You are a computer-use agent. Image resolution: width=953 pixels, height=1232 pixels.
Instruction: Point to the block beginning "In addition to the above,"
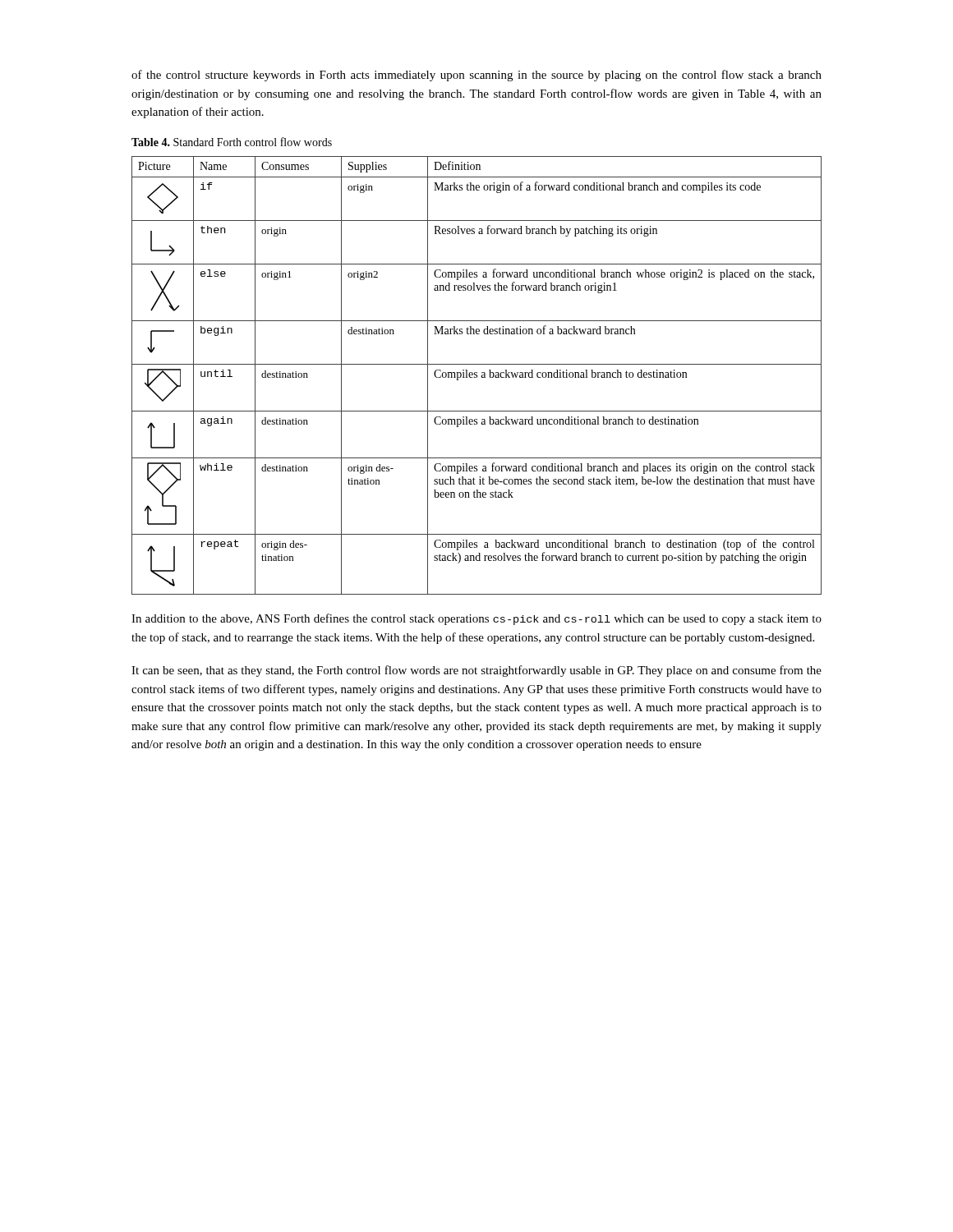[x=476, y=628]
